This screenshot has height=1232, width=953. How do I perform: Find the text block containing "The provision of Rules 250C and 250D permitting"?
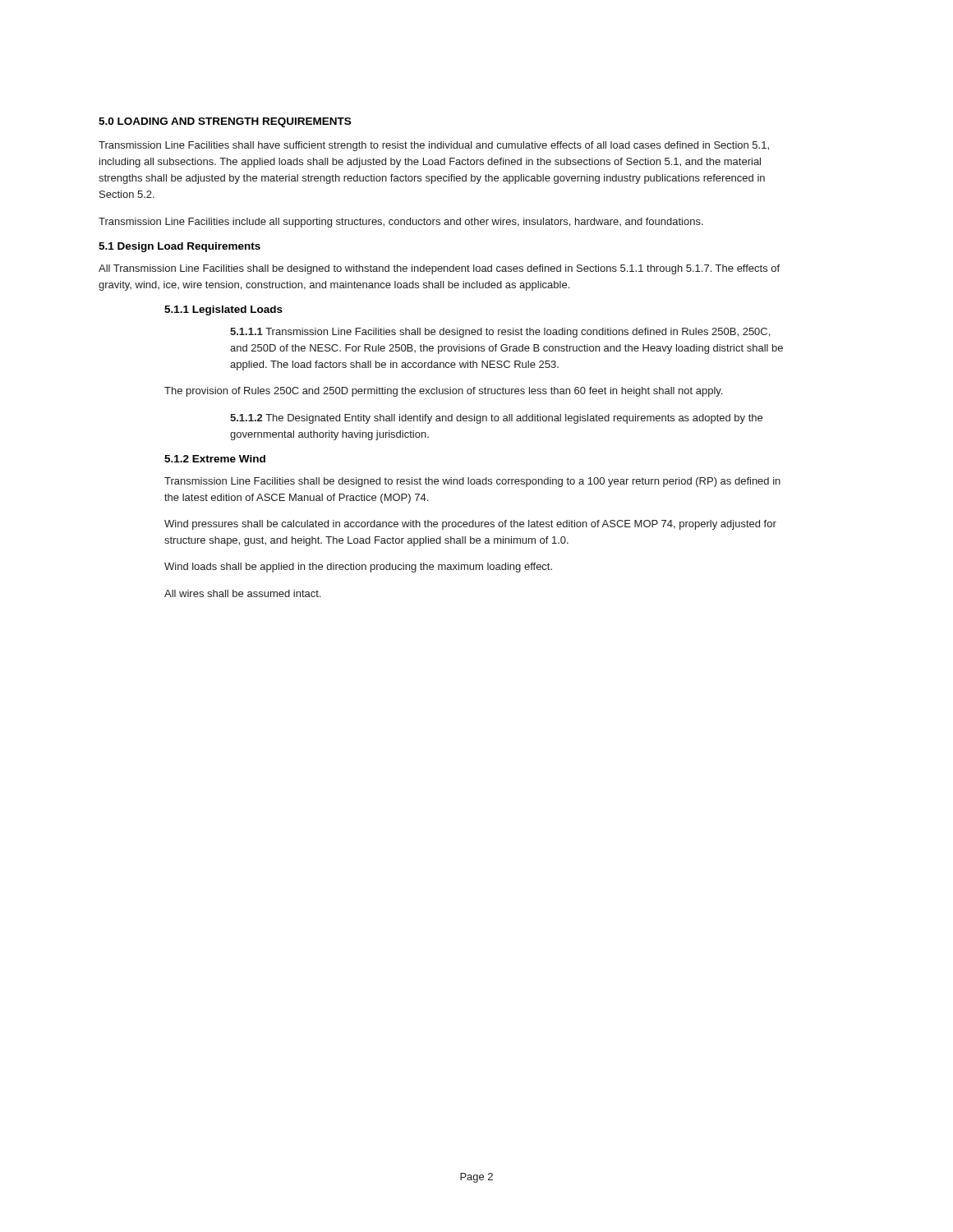[x=444, y=391]
